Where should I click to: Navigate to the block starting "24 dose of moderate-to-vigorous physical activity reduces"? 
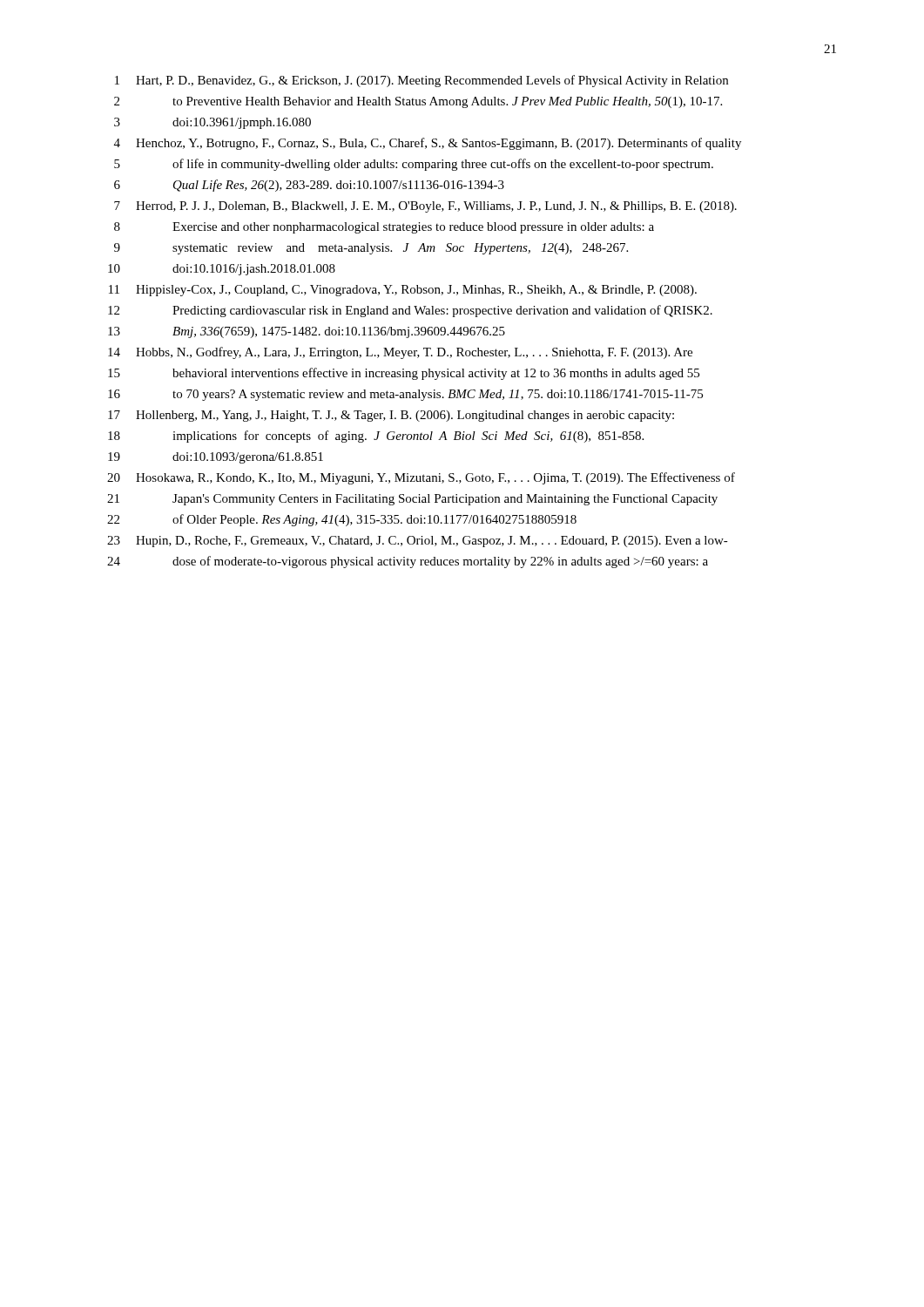(x=462, y=561)
